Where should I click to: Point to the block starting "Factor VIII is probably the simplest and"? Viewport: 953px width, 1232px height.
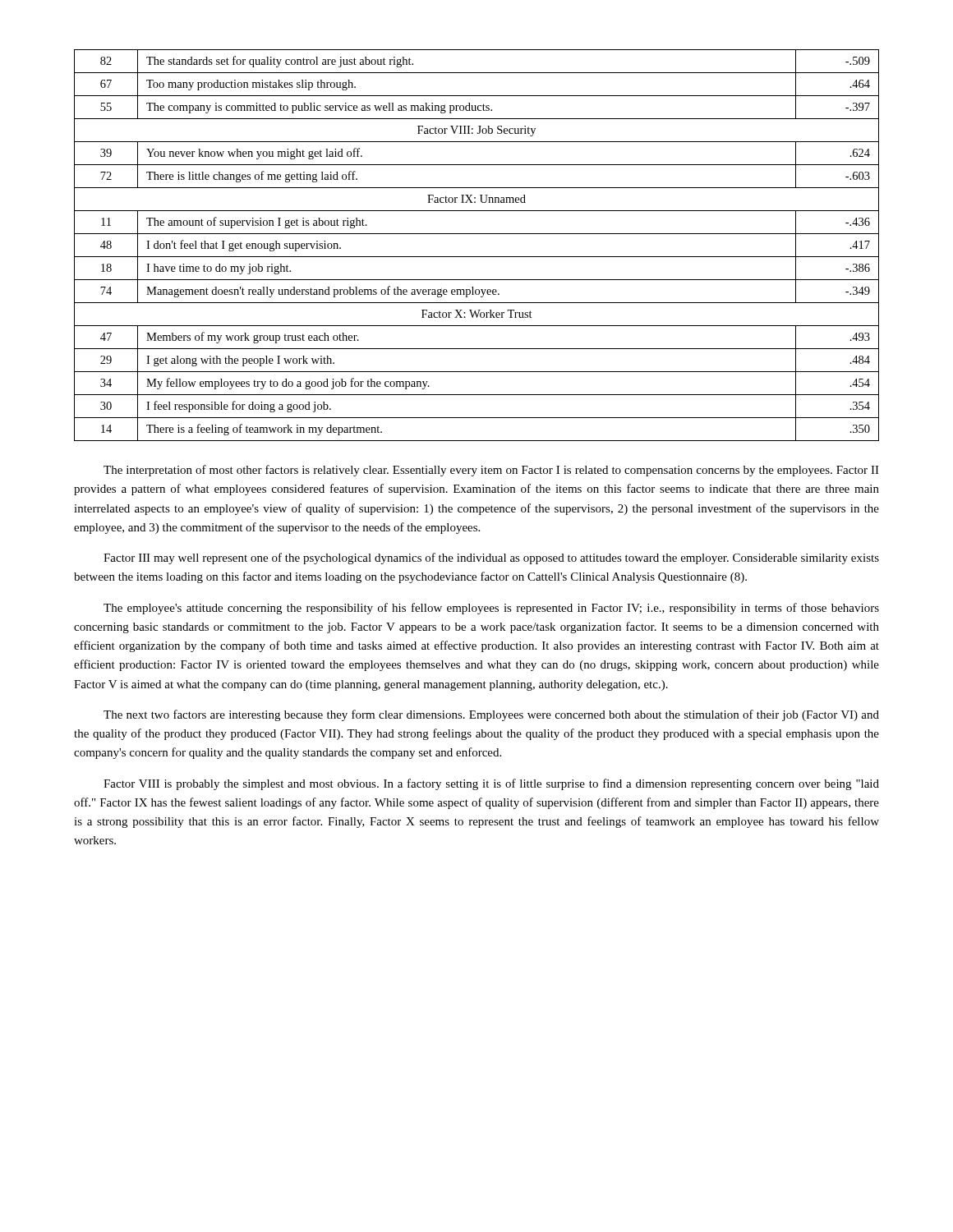point(476,812)
